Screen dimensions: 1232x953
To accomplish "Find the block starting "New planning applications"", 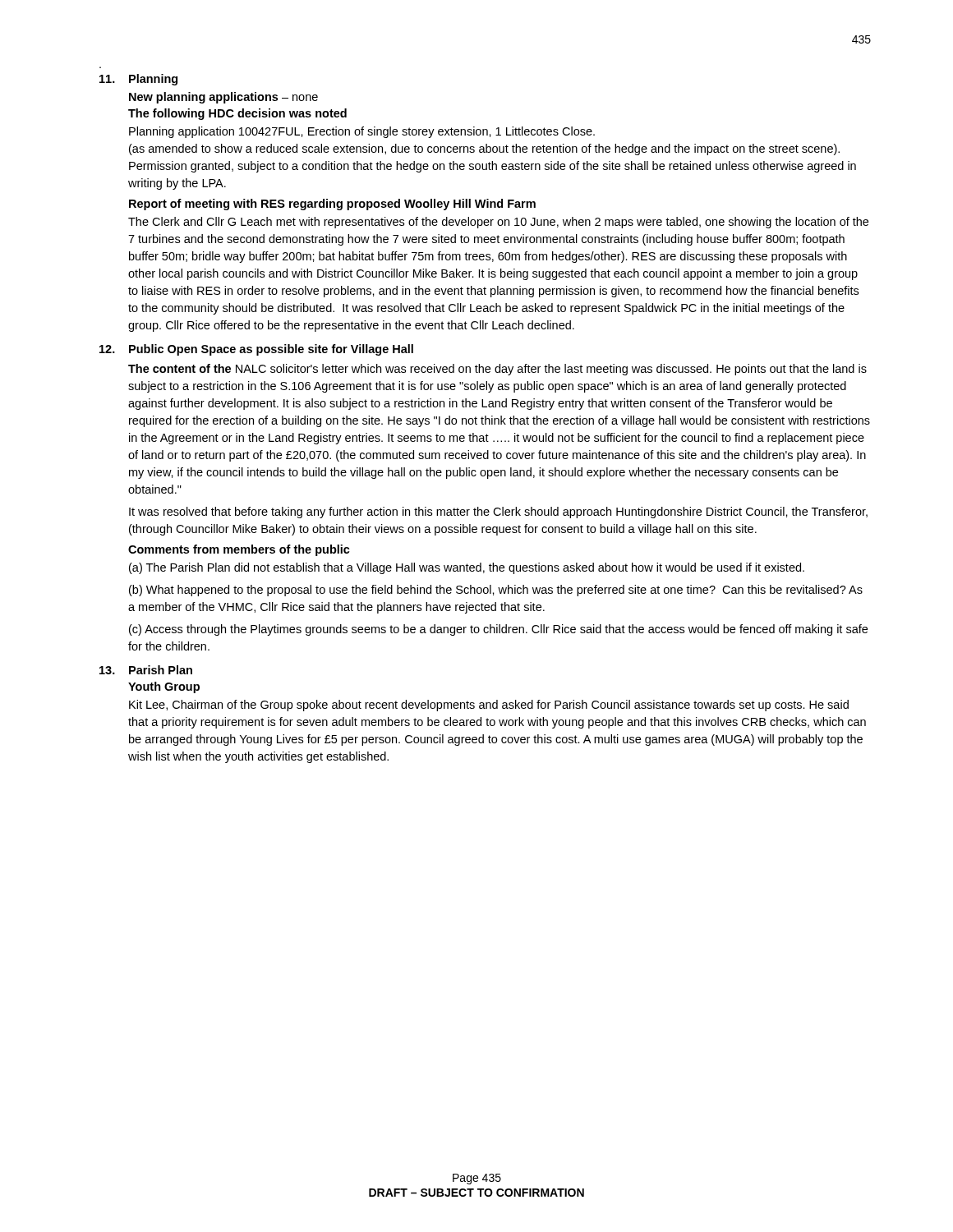I will point(223,97).
